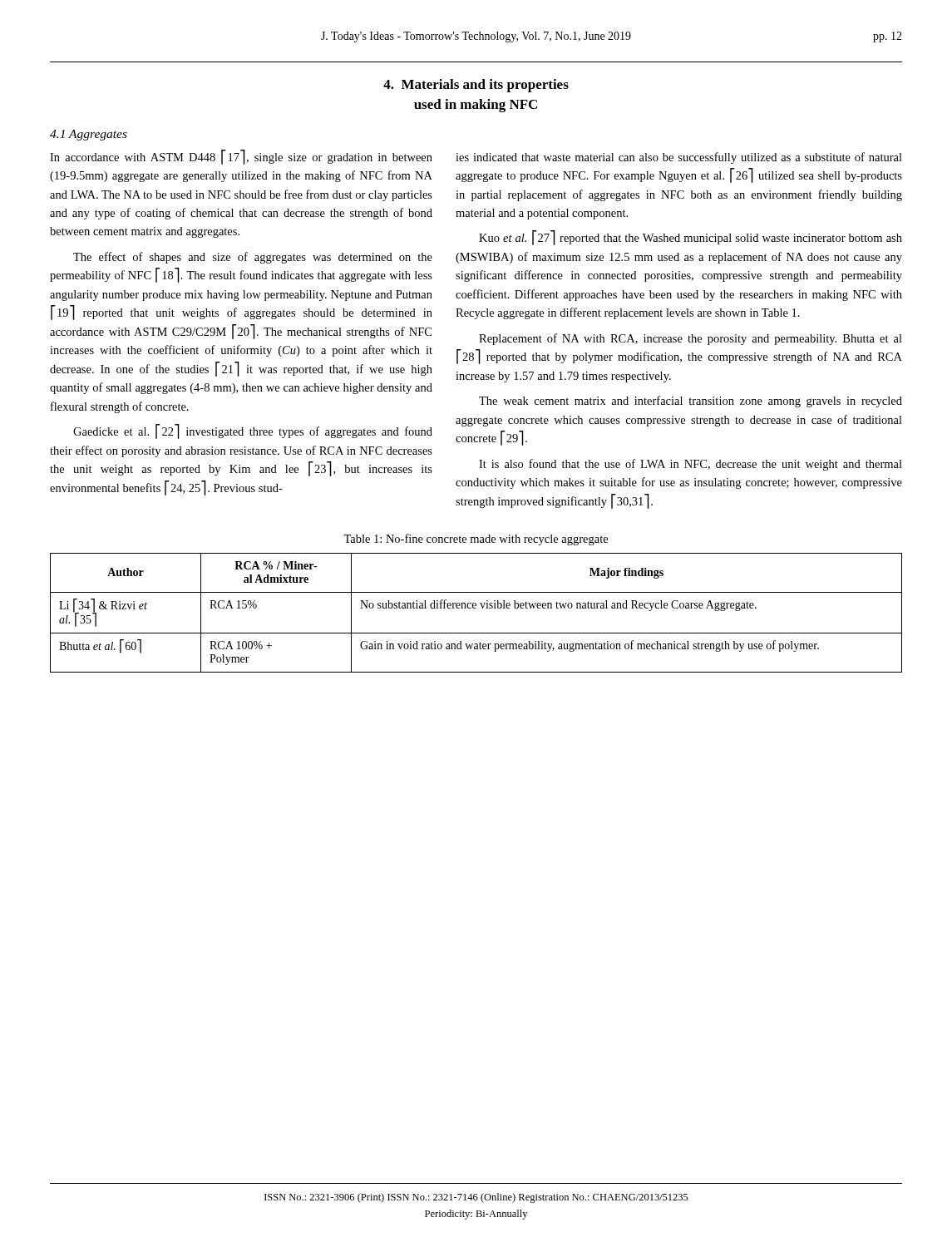Image resolution: width=952 pixels, height=1247 pixels.
Task: Find the text block with the text "The weak cement matrix and"
Action: (679, 420)
